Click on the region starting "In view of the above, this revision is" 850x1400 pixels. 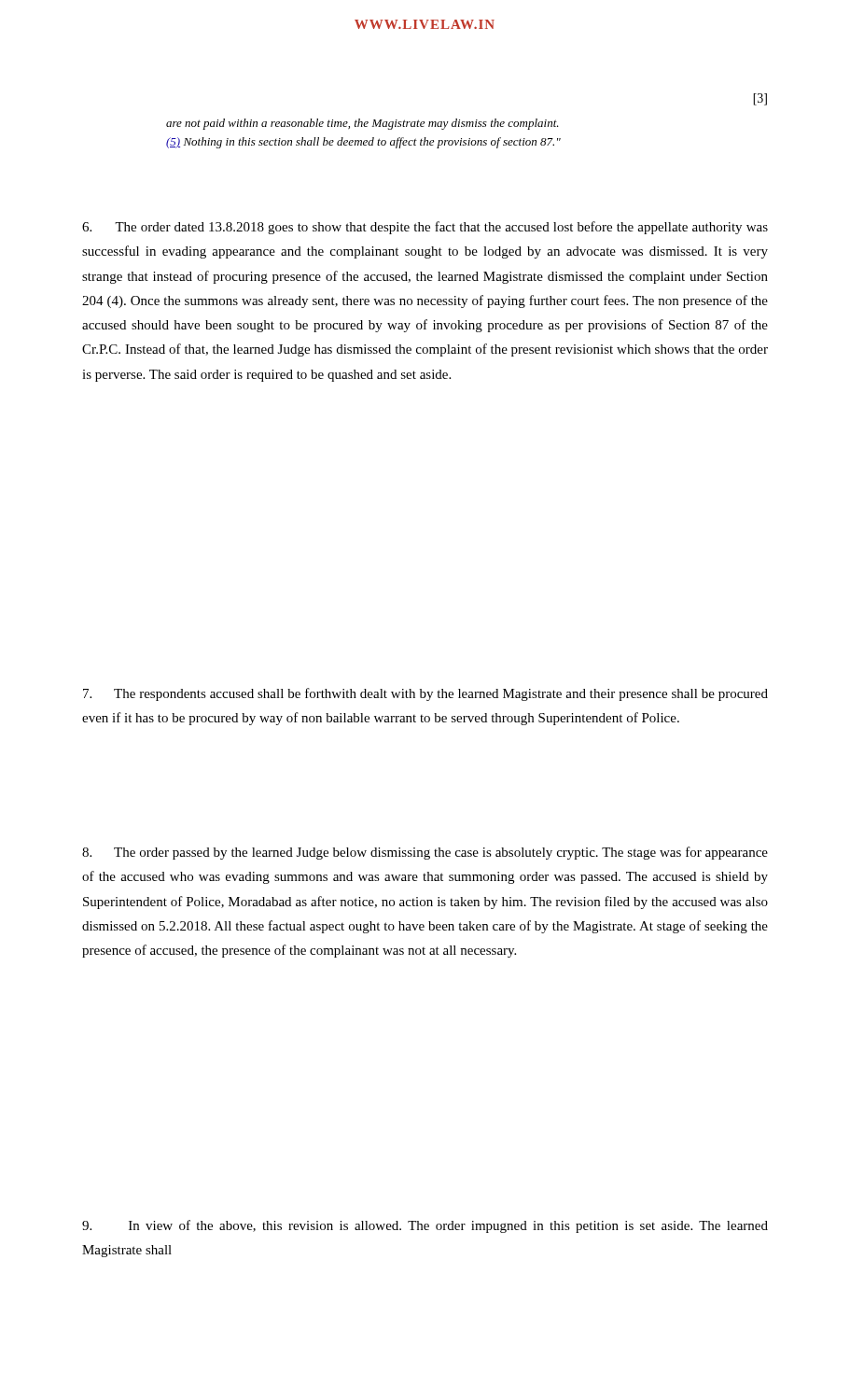[x=425, y=1238]
